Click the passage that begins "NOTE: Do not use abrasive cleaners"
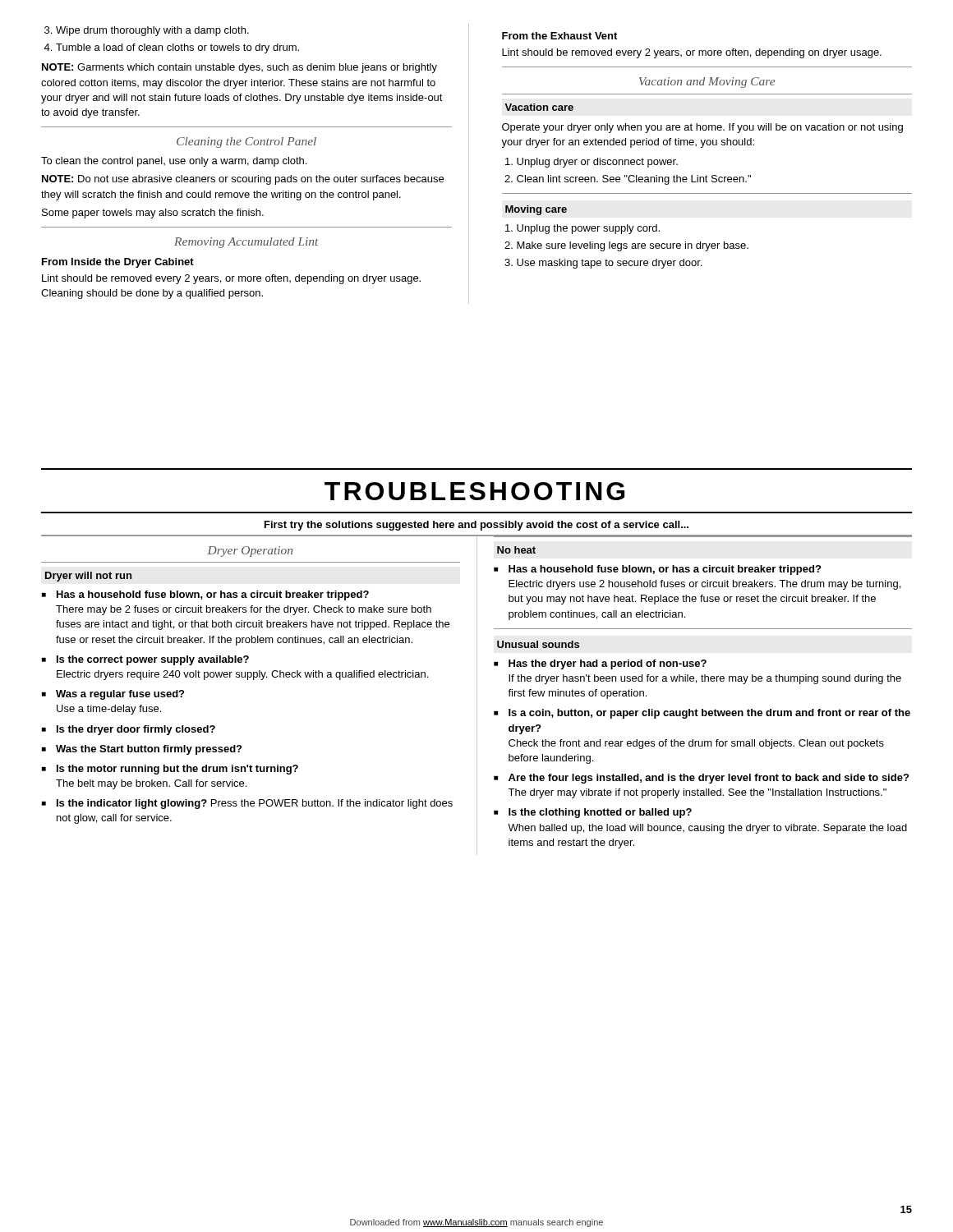This screenshot has width=953, height=1232. point(243,186)
